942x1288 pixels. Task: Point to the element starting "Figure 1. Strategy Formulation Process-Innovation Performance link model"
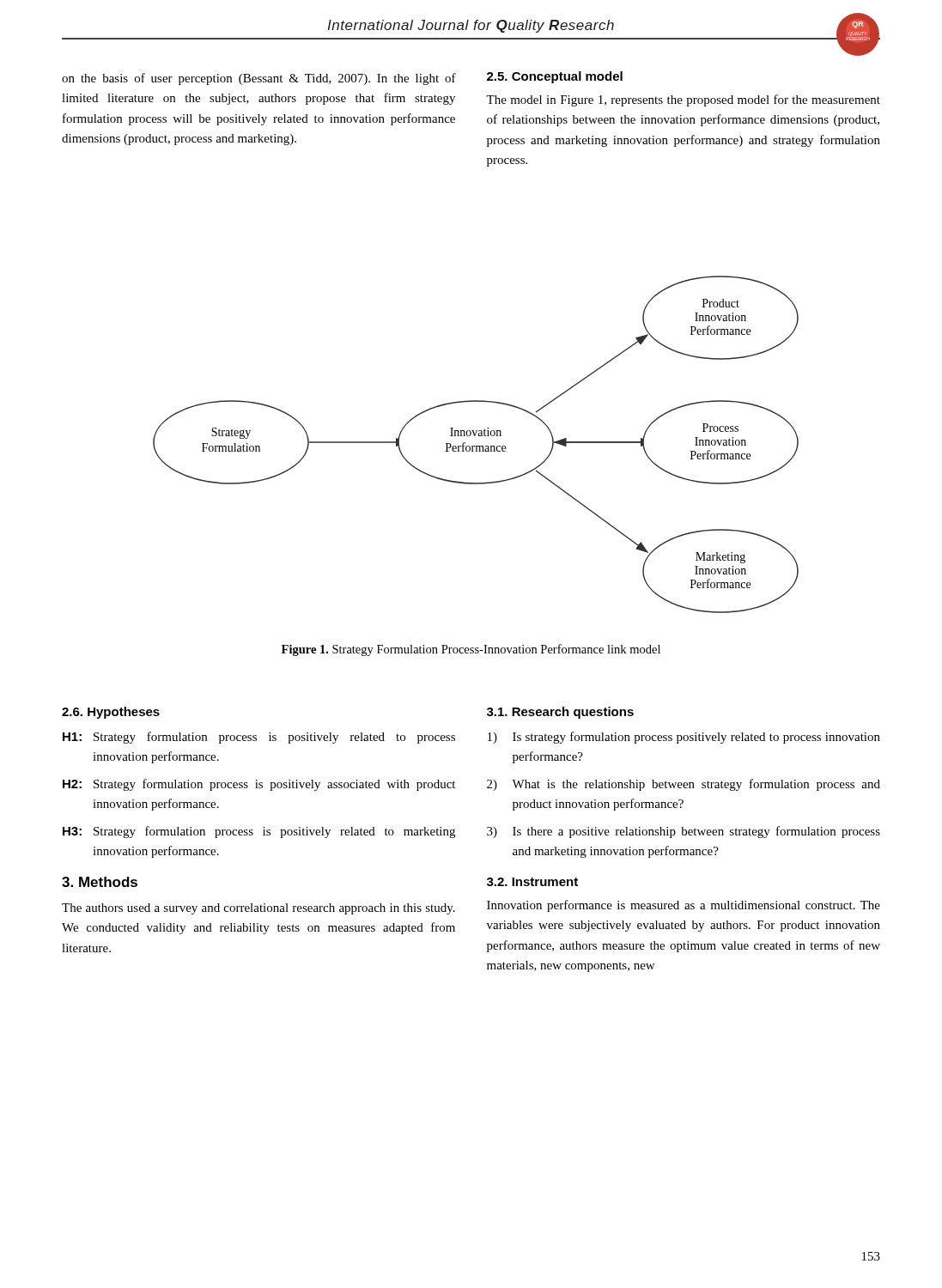point(471,649)
